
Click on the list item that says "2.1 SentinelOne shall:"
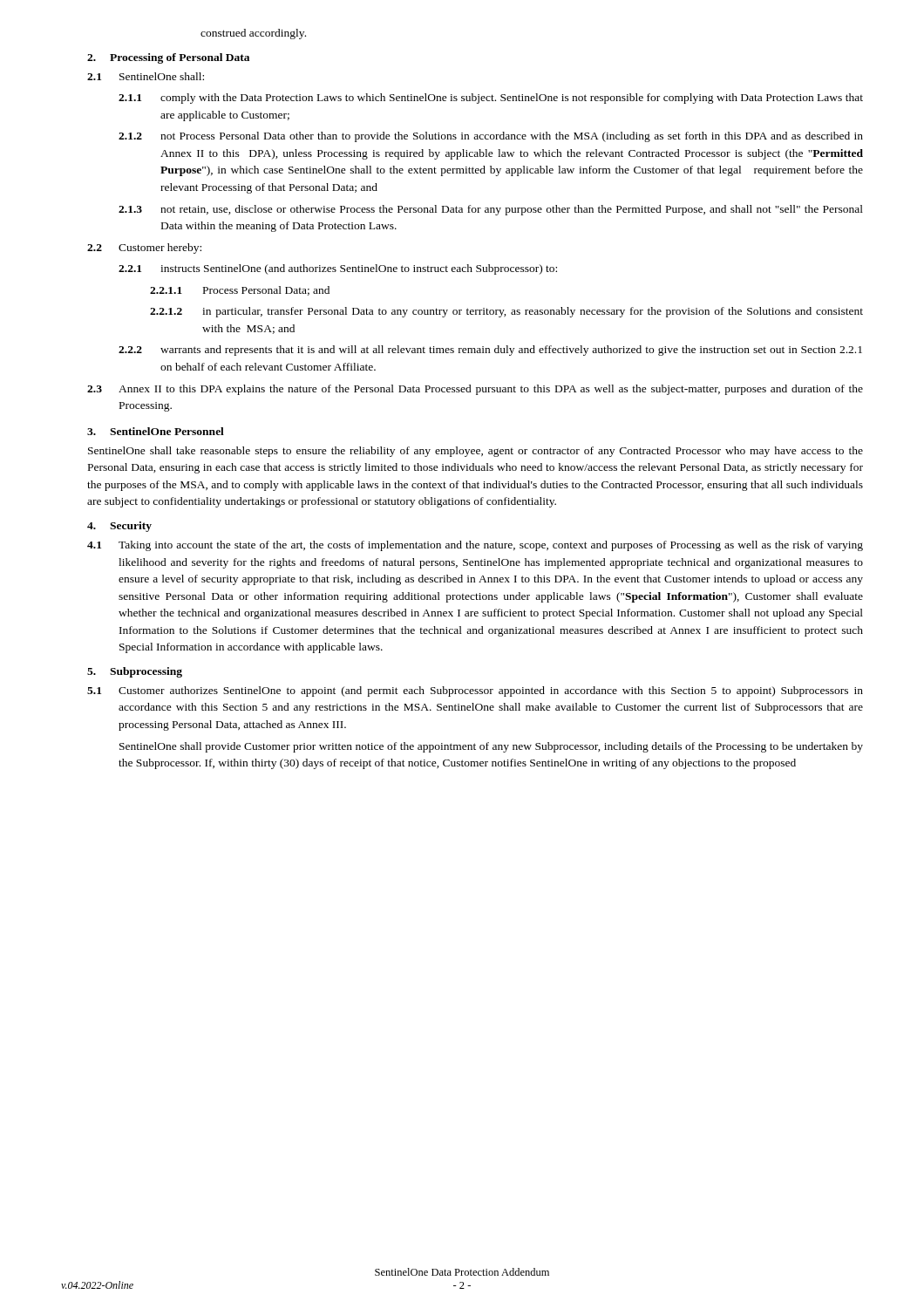(146, 76)
